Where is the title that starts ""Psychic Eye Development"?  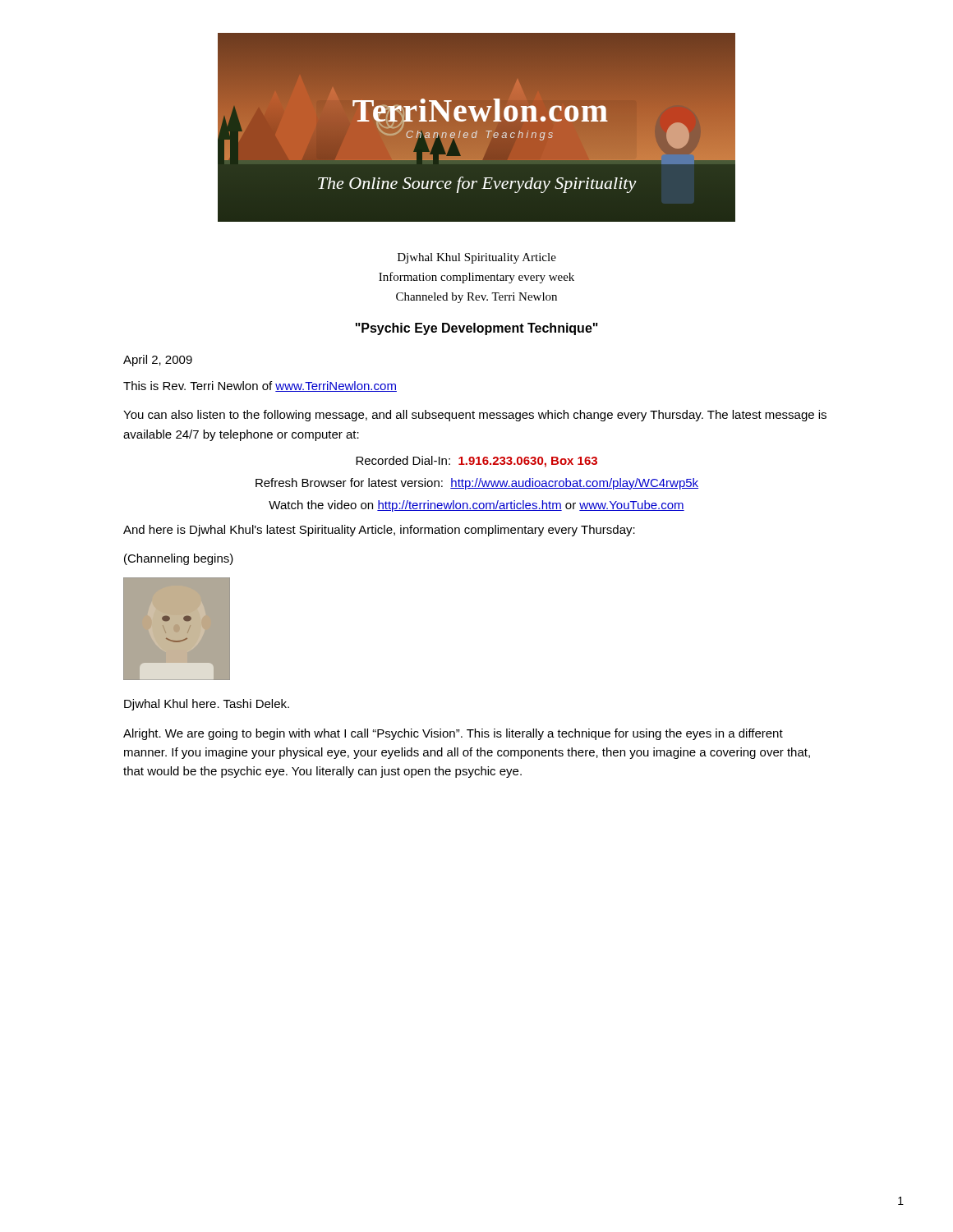476,328
